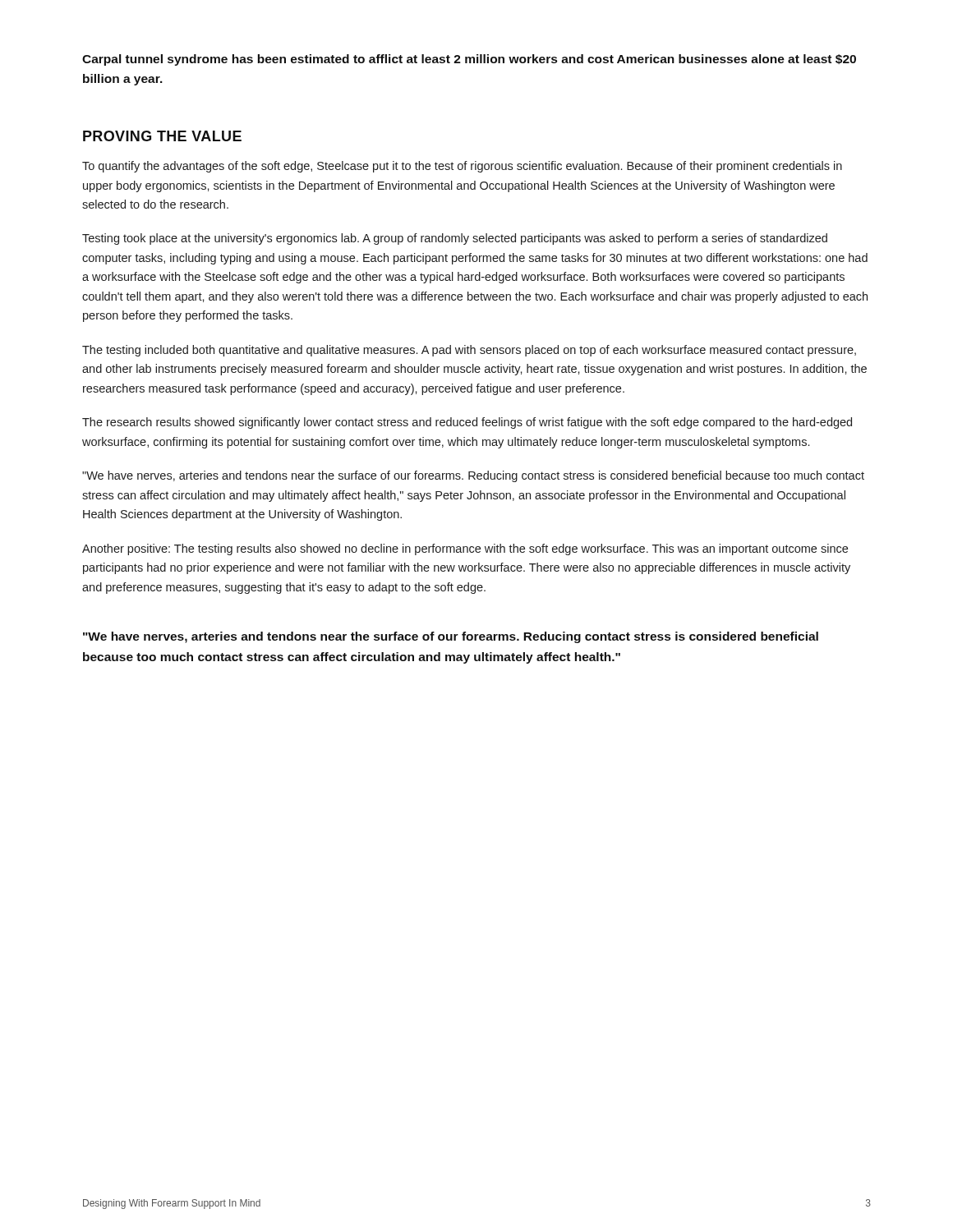Click on the region starting "To quantify the advantages of the soft"
The image size is (953, 1232).
[x=462, y=185]
